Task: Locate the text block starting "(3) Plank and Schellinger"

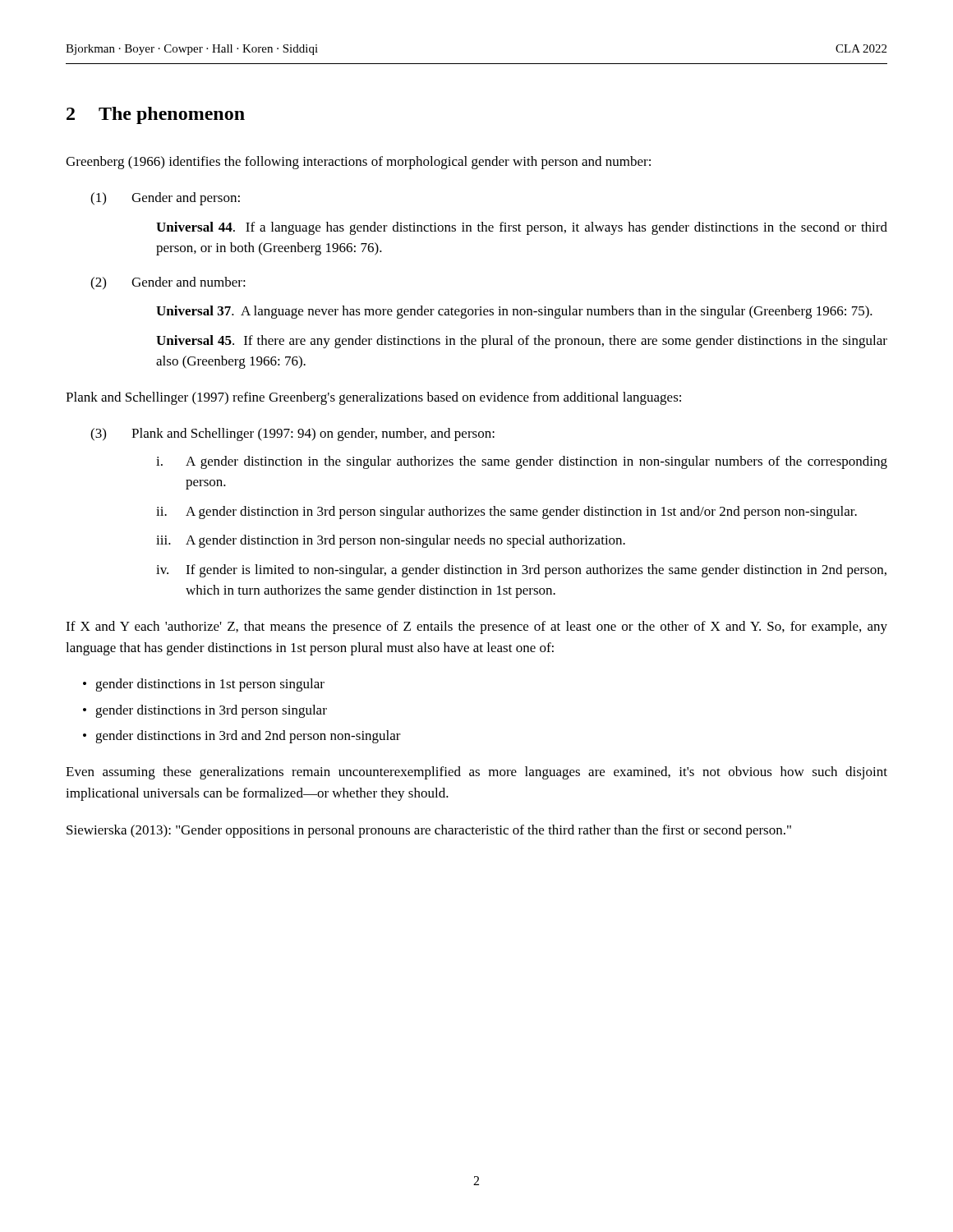Action: point(293,434)
